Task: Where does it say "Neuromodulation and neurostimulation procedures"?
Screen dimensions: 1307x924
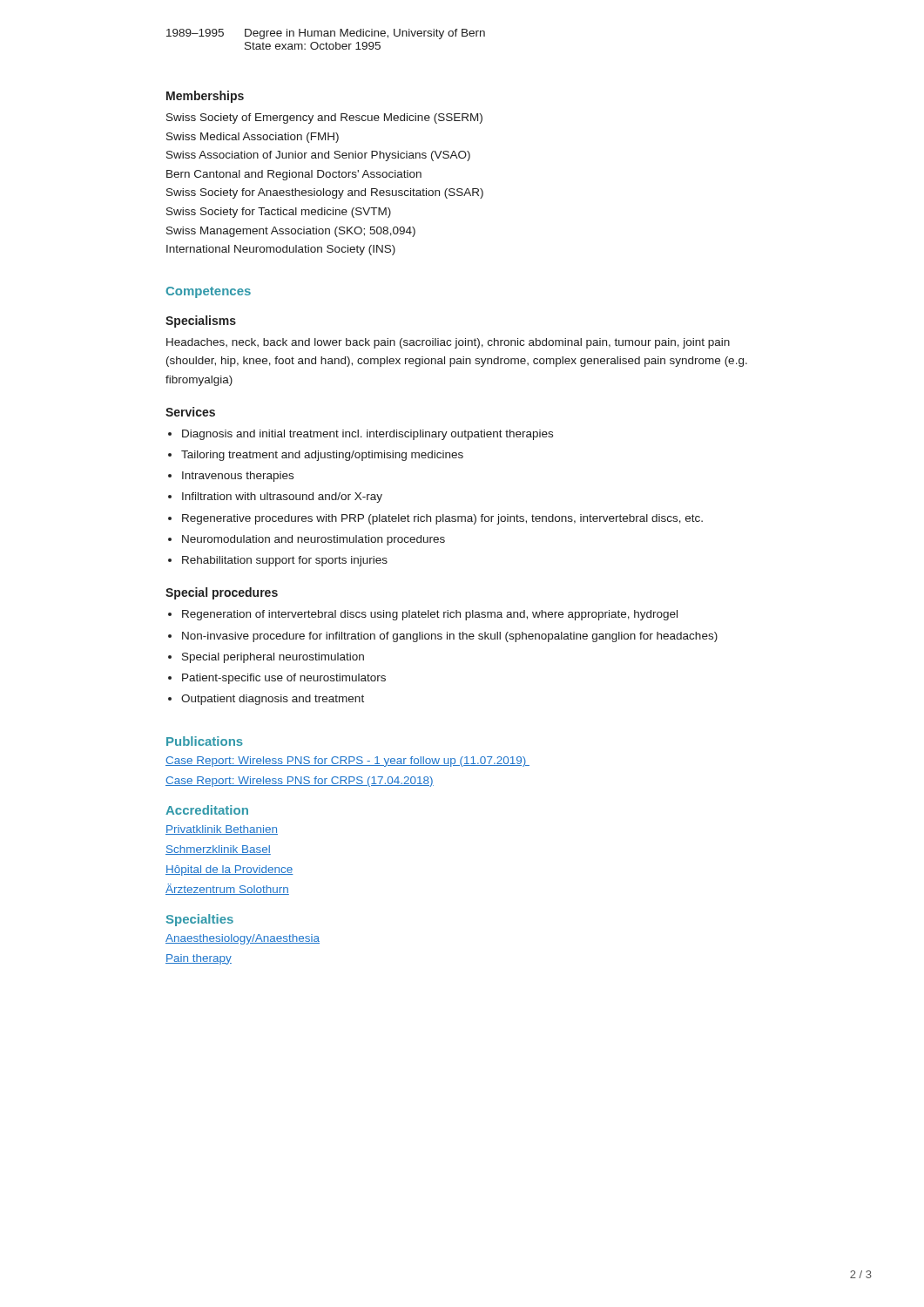Action: 313,539
